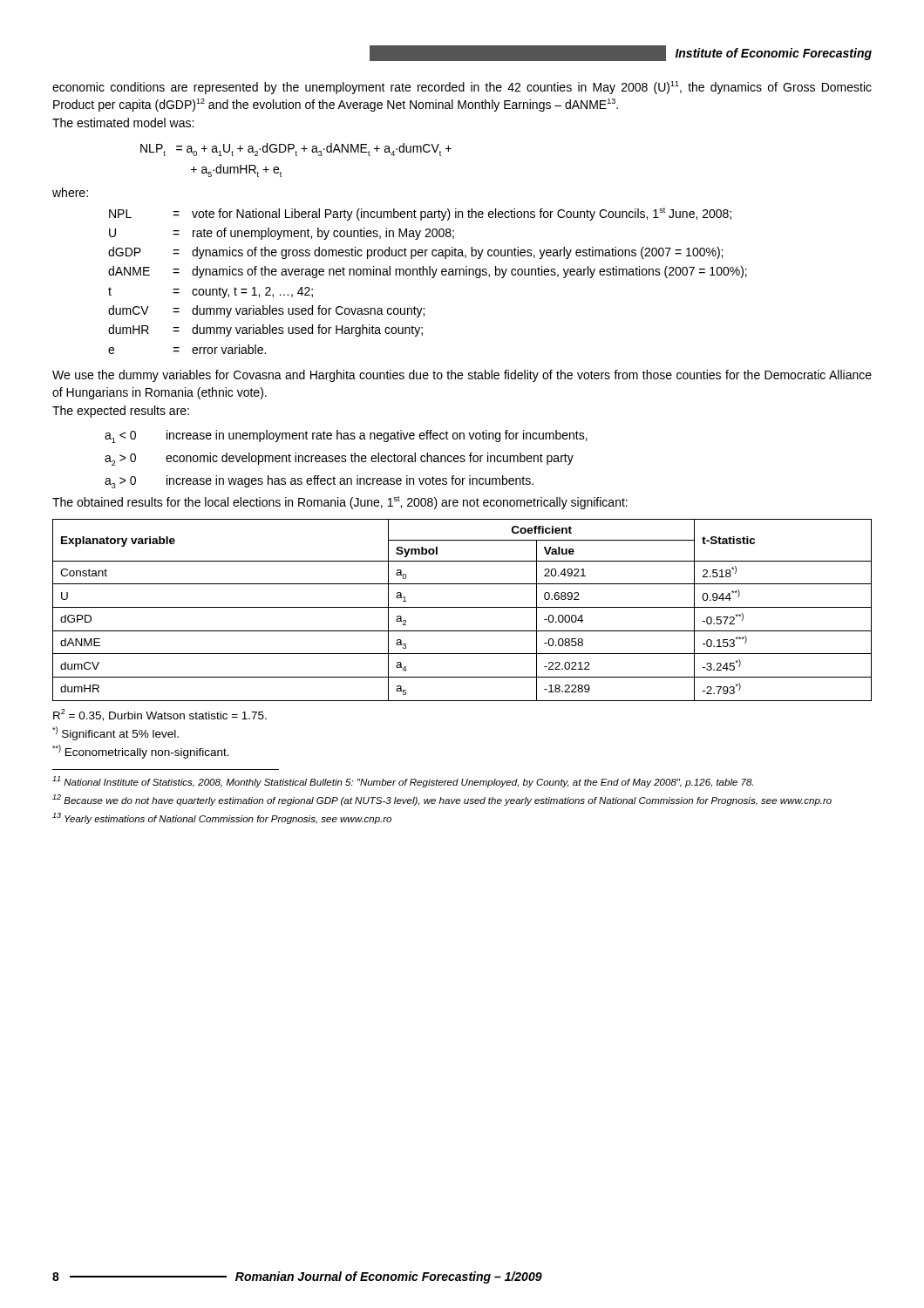Locate the block of text that opens with "where: NPL = vote for National Liberal"
The width and height of the screenshot is (924, 1308).
(x=462, y=272)
